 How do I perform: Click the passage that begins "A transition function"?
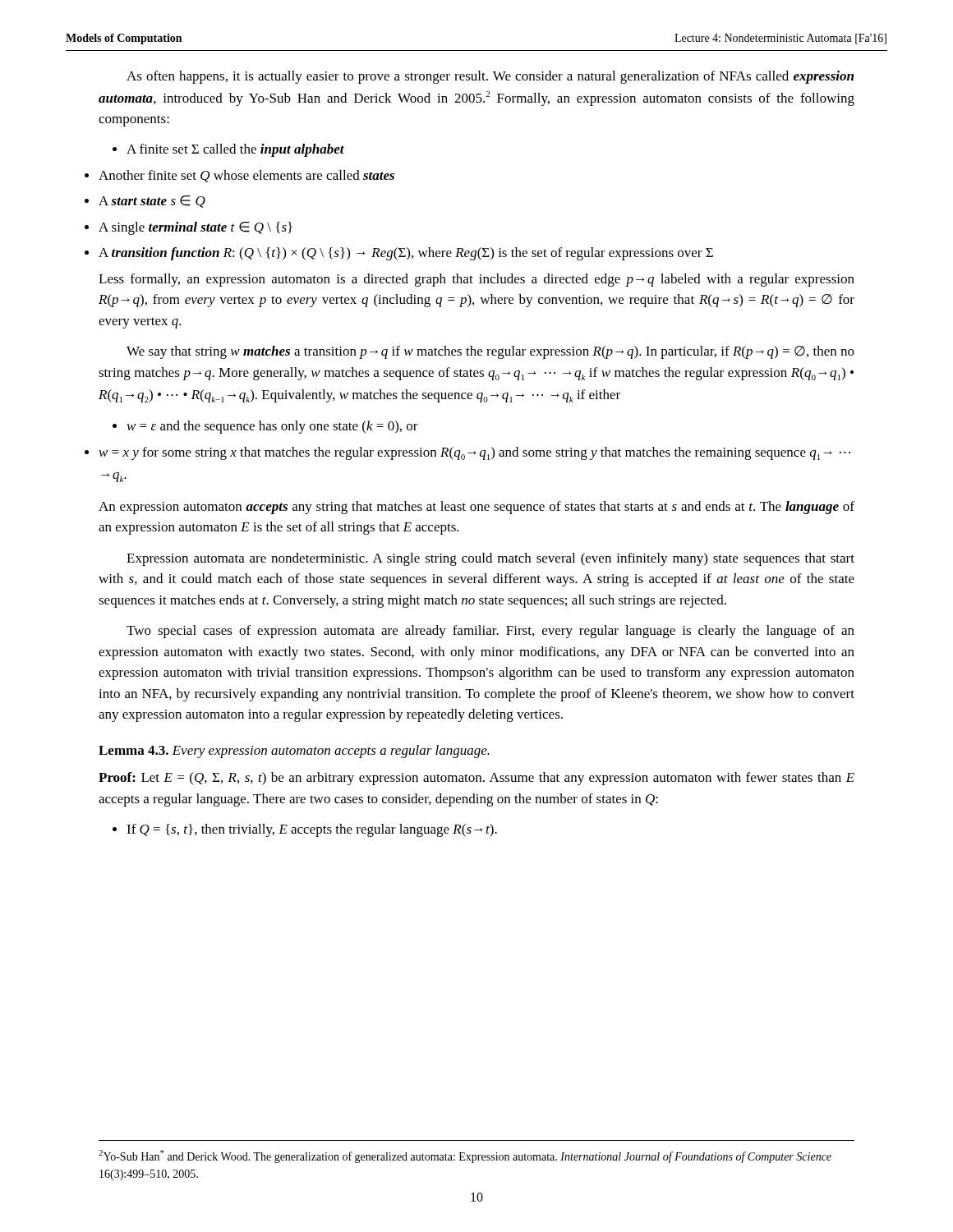[476, 253]
